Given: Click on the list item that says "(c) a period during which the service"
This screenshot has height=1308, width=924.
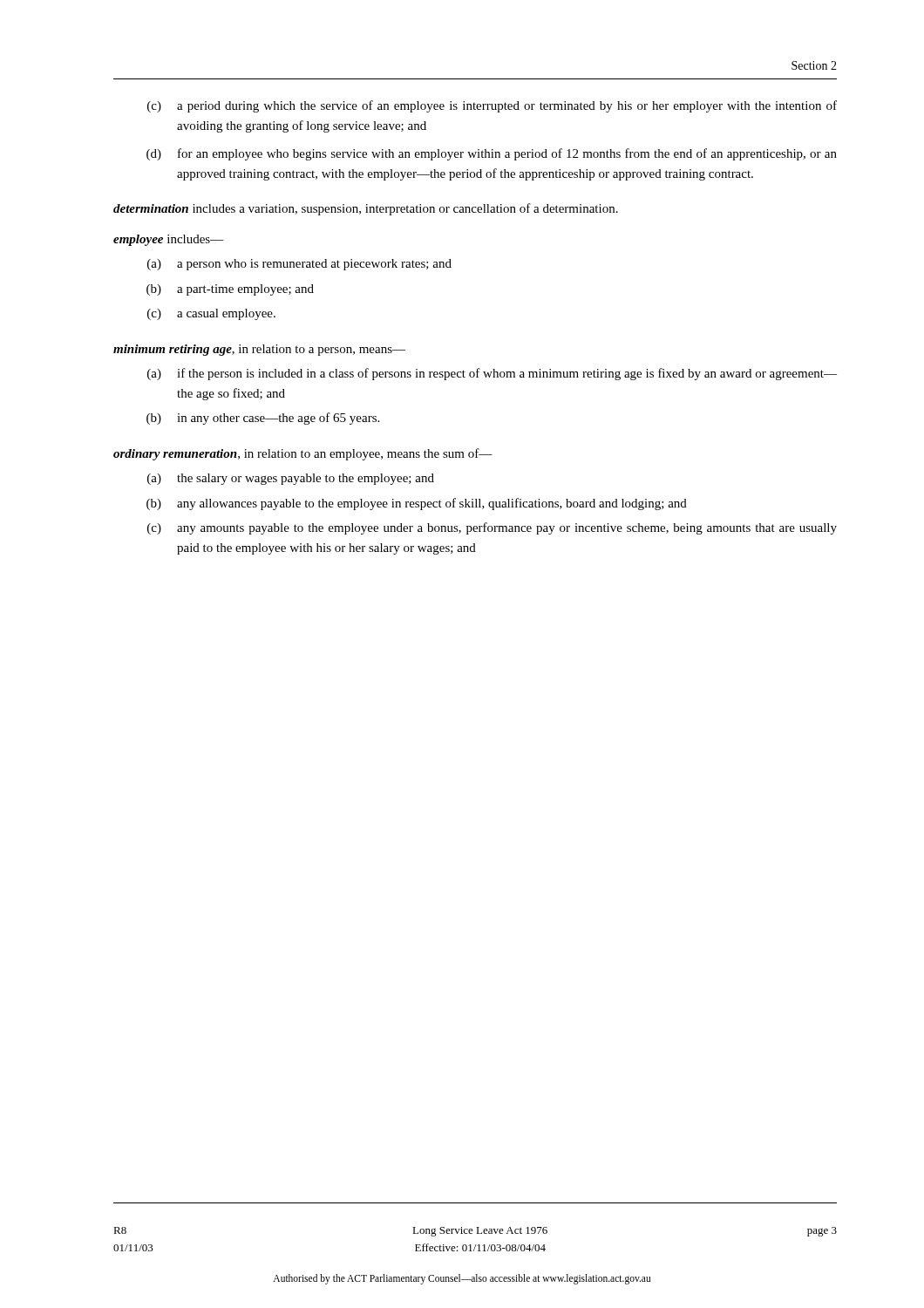Looking at the screenshot, I should click(x=475, y=115).
